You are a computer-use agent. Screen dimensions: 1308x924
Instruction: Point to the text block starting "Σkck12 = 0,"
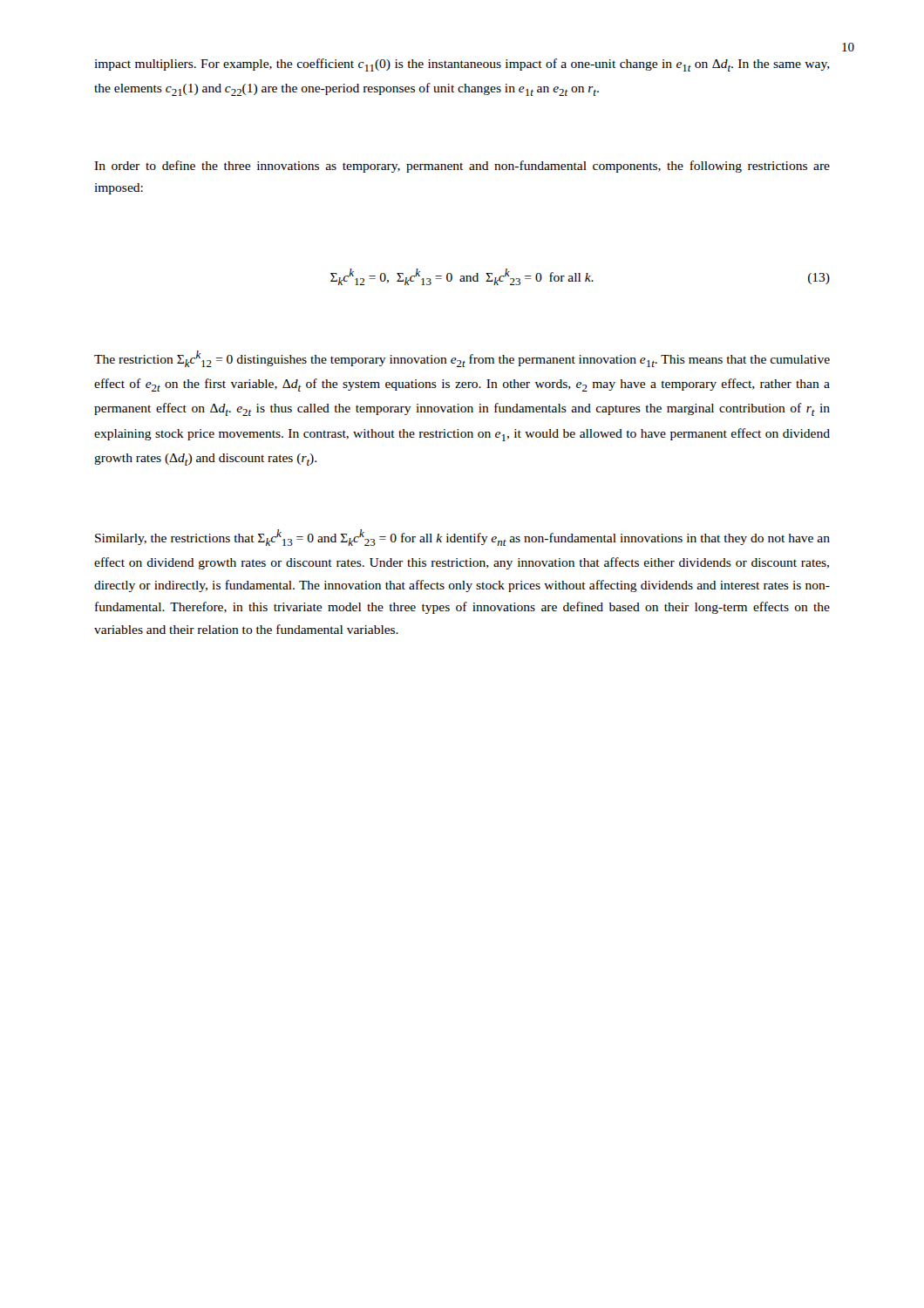point(580,277)
